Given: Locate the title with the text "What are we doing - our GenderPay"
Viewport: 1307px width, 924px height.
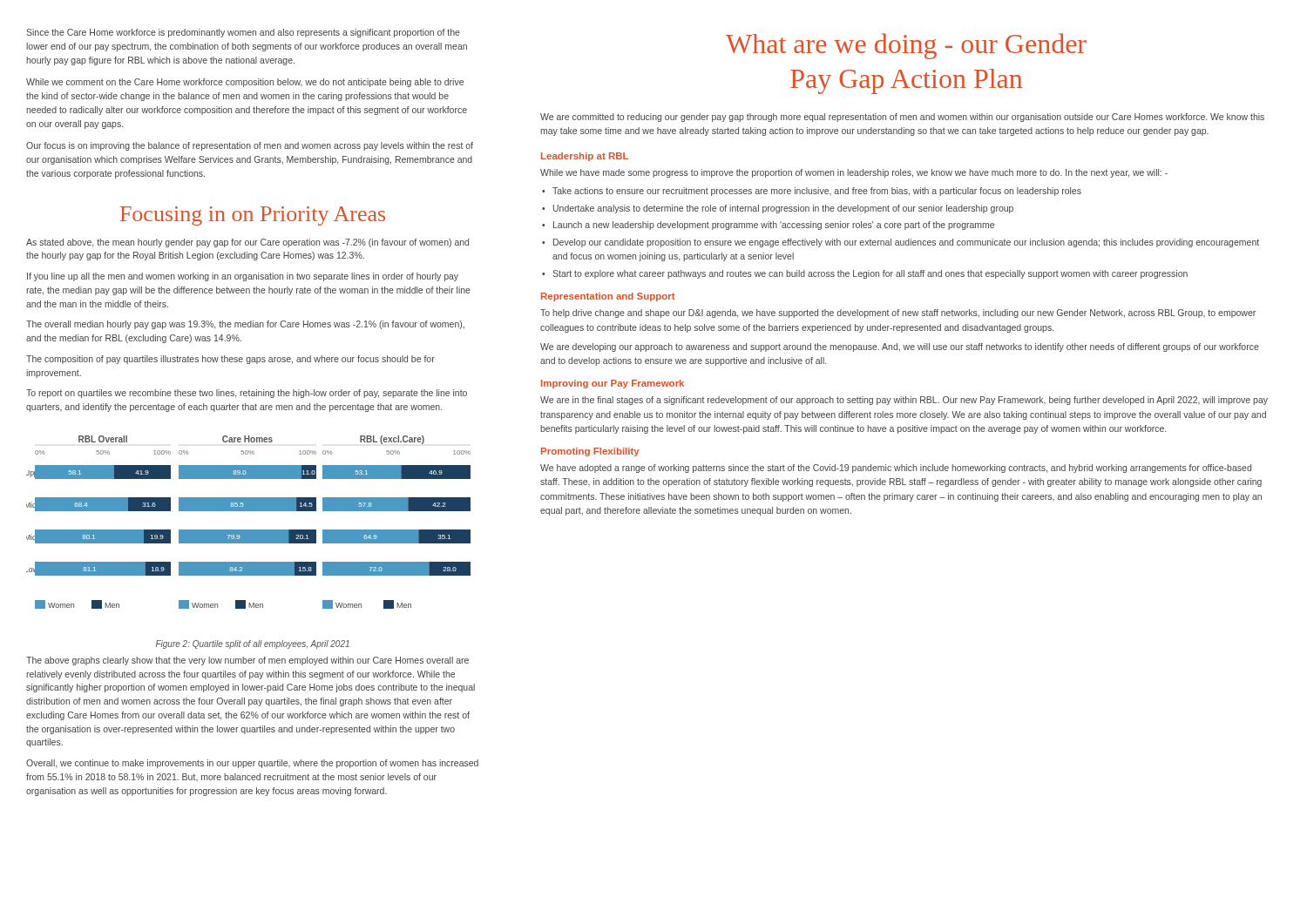Looking at the screenshot, I should point(906,61).
